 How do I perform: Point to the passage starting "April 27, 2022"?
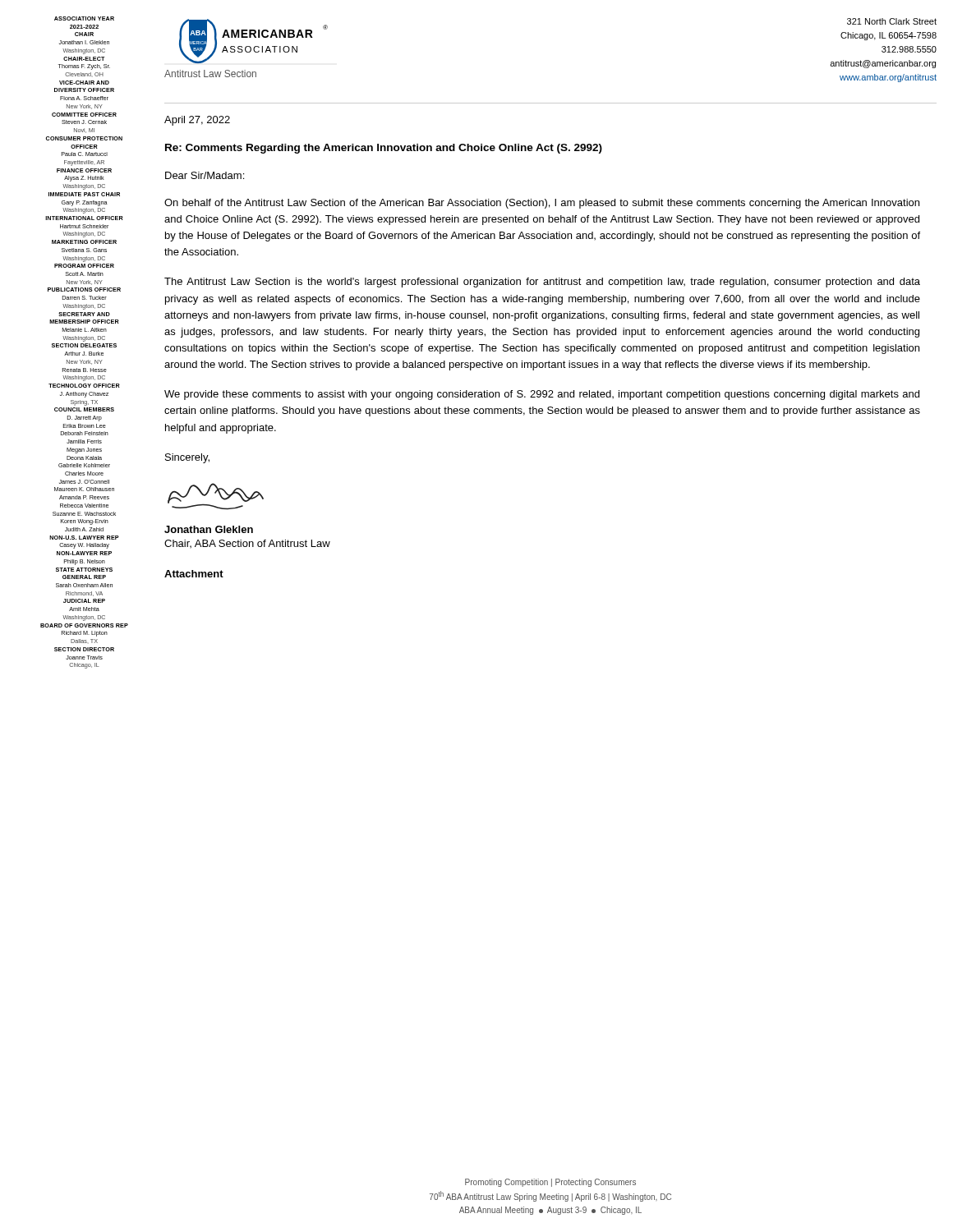coord(197,120)
